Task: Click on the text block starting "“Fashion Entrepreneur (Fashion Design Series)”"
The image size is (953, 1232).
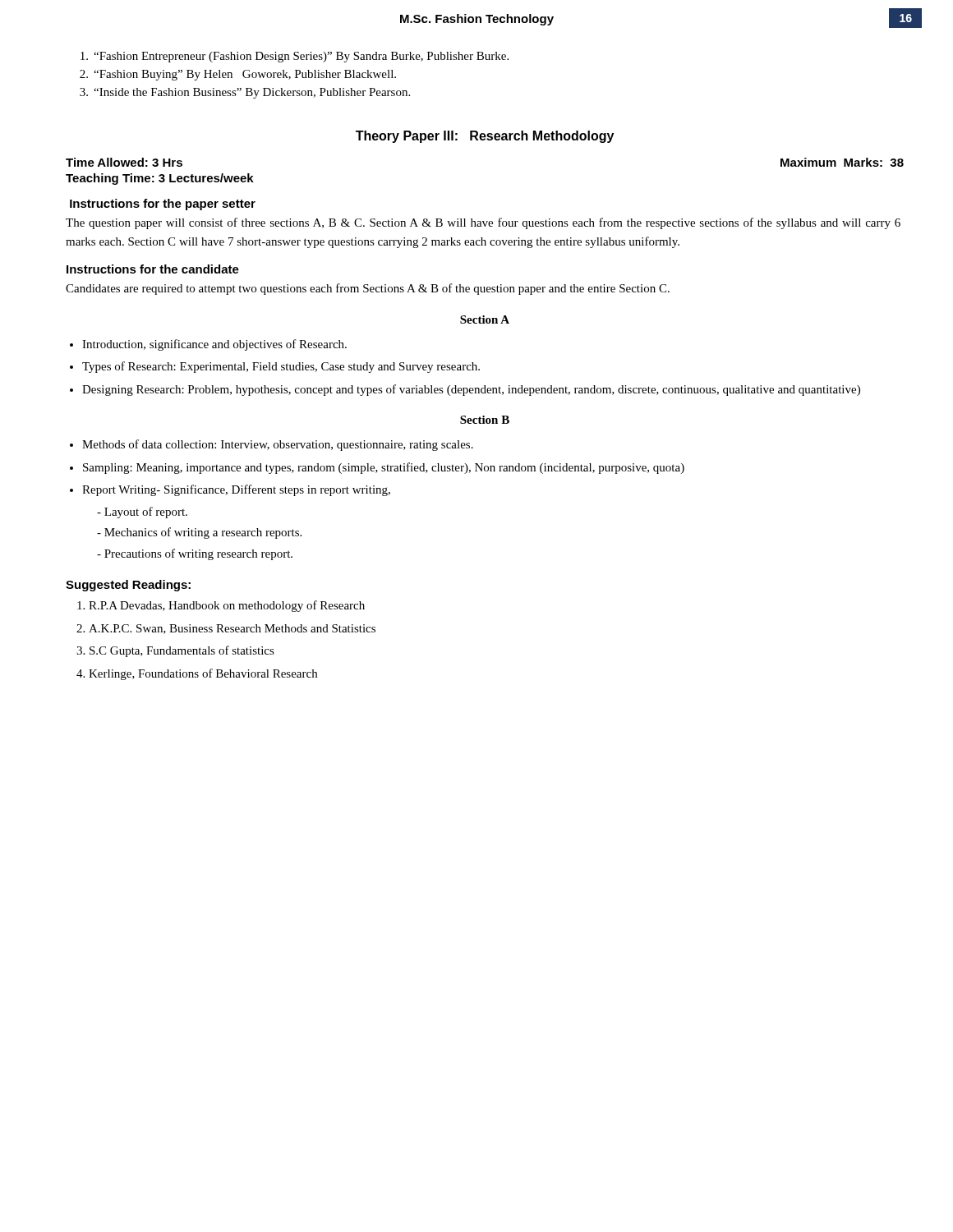Action: click(x=288, y=56)
